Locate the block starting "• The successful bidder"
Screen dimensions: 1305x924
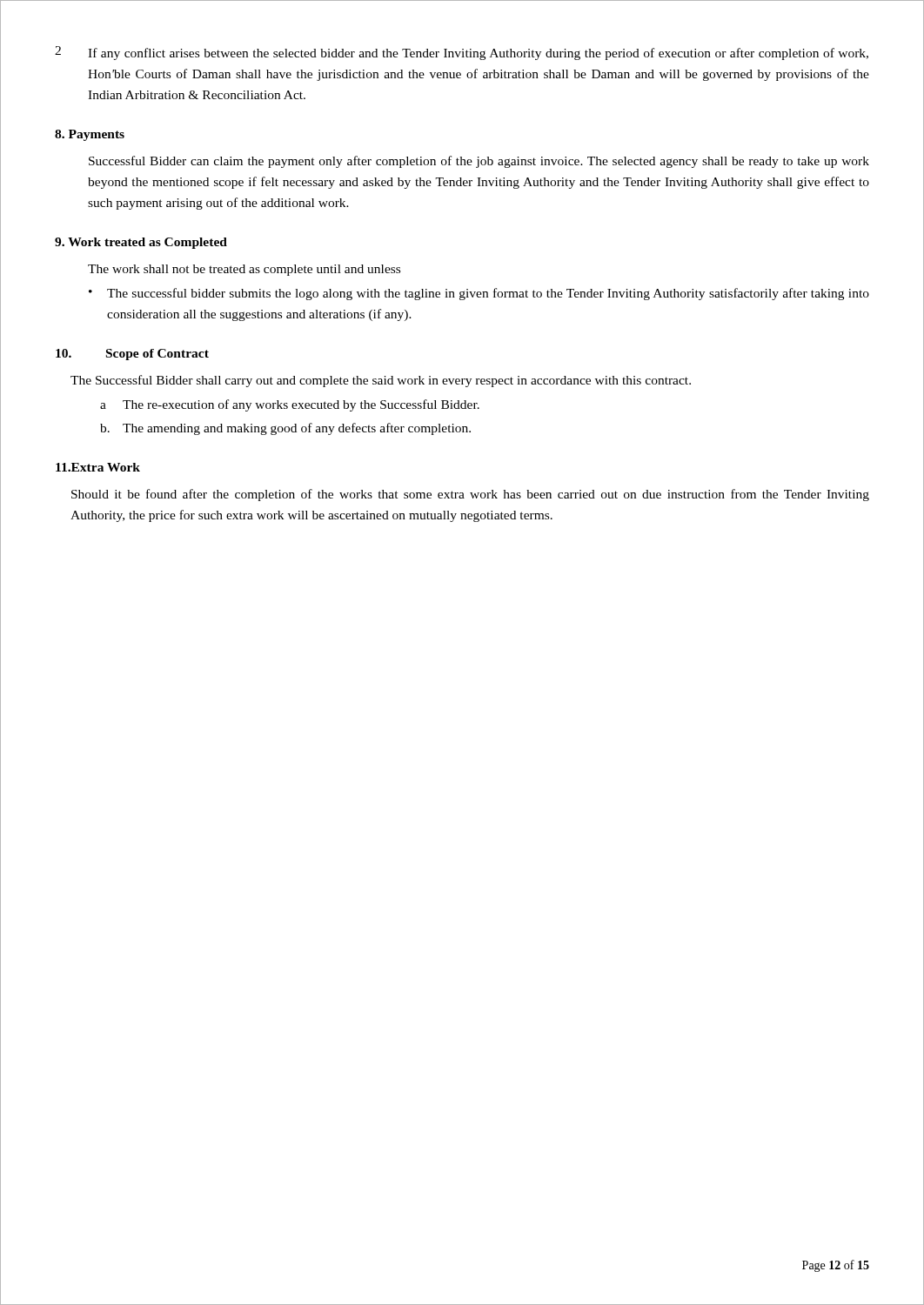pos(479,304)
